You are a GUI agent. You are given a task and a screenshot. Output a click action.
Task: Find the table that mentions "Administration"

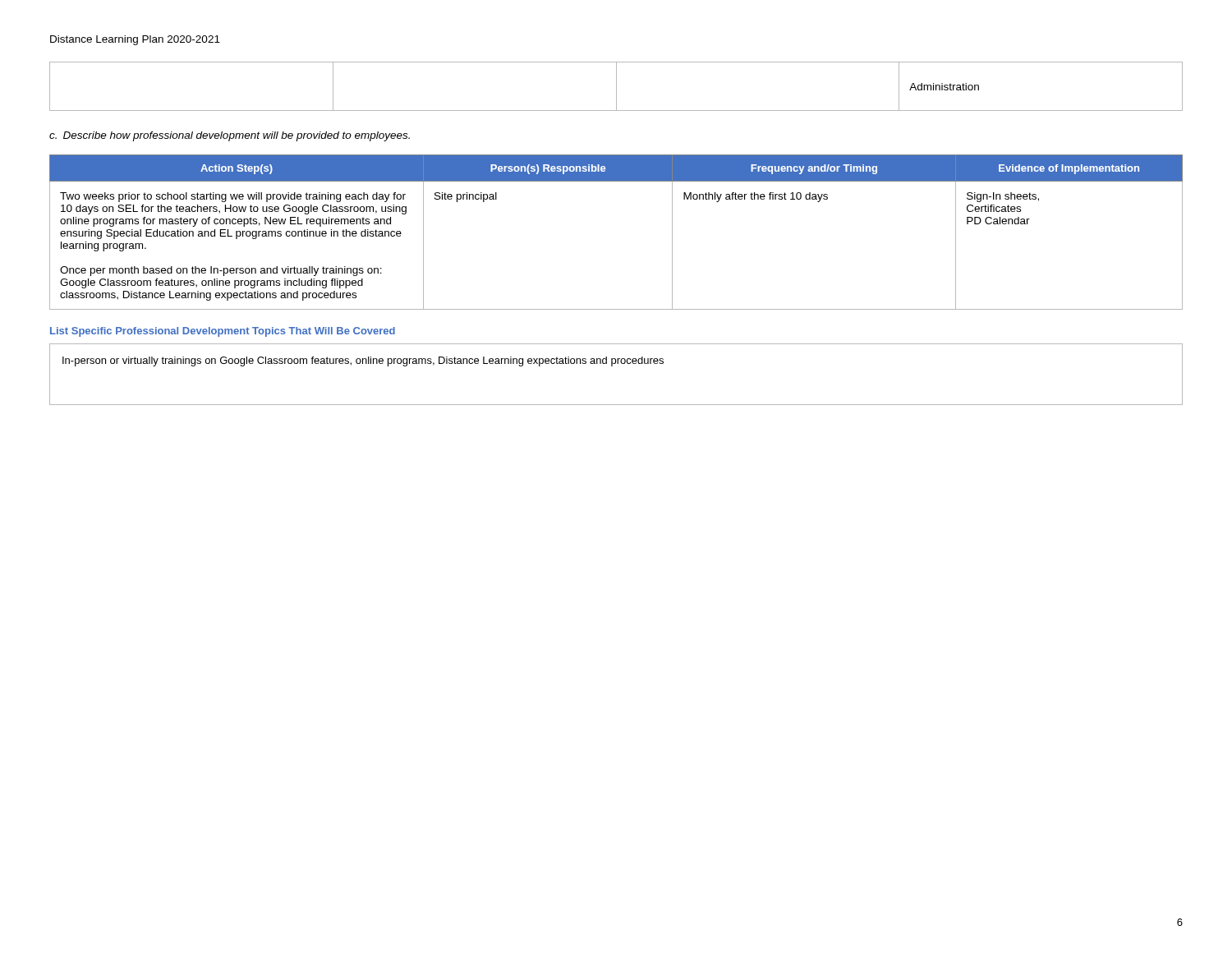point(616,86)
